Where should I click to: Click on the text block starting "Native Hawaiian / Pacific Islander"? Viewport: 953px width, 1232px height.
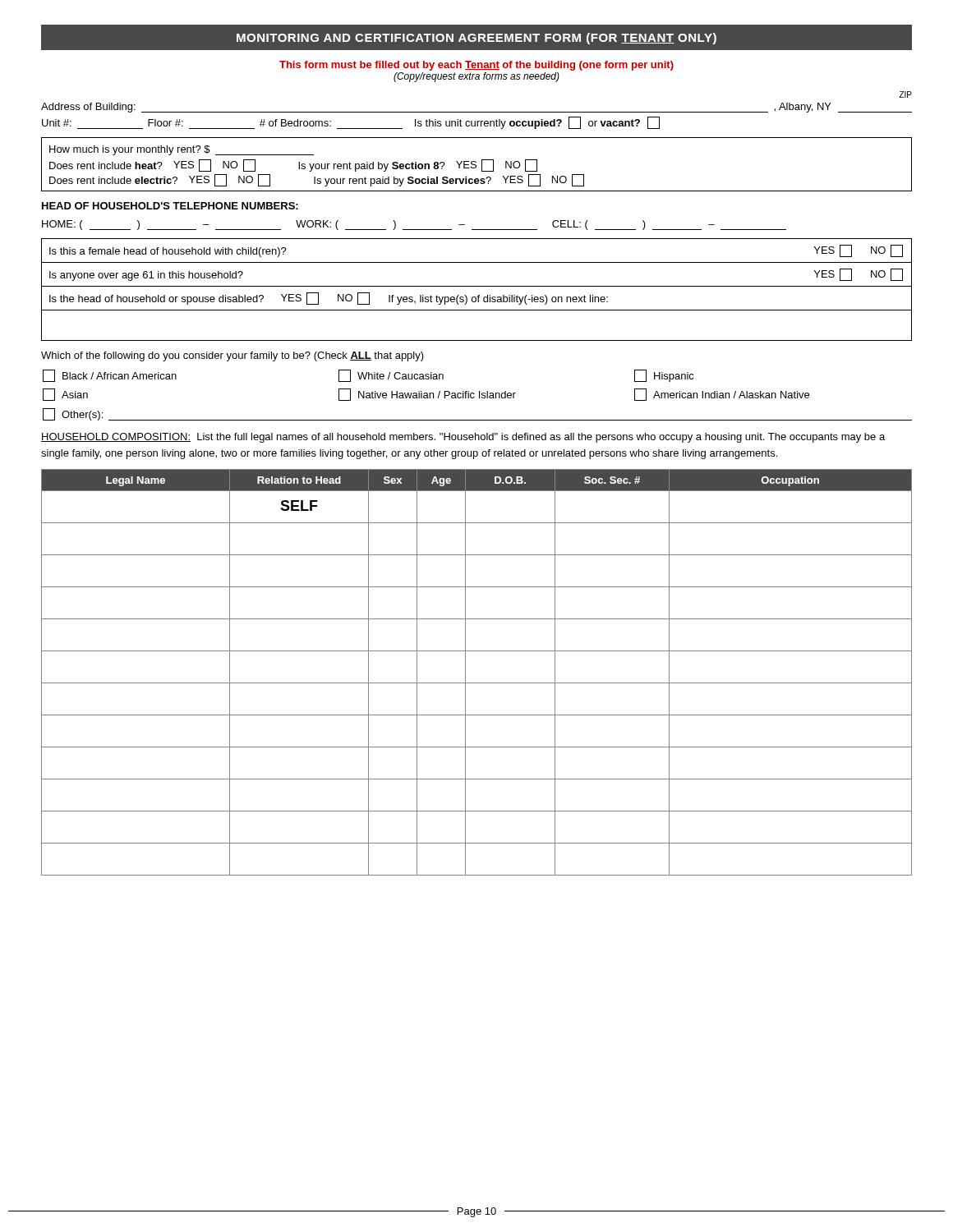tap(427, 395)
